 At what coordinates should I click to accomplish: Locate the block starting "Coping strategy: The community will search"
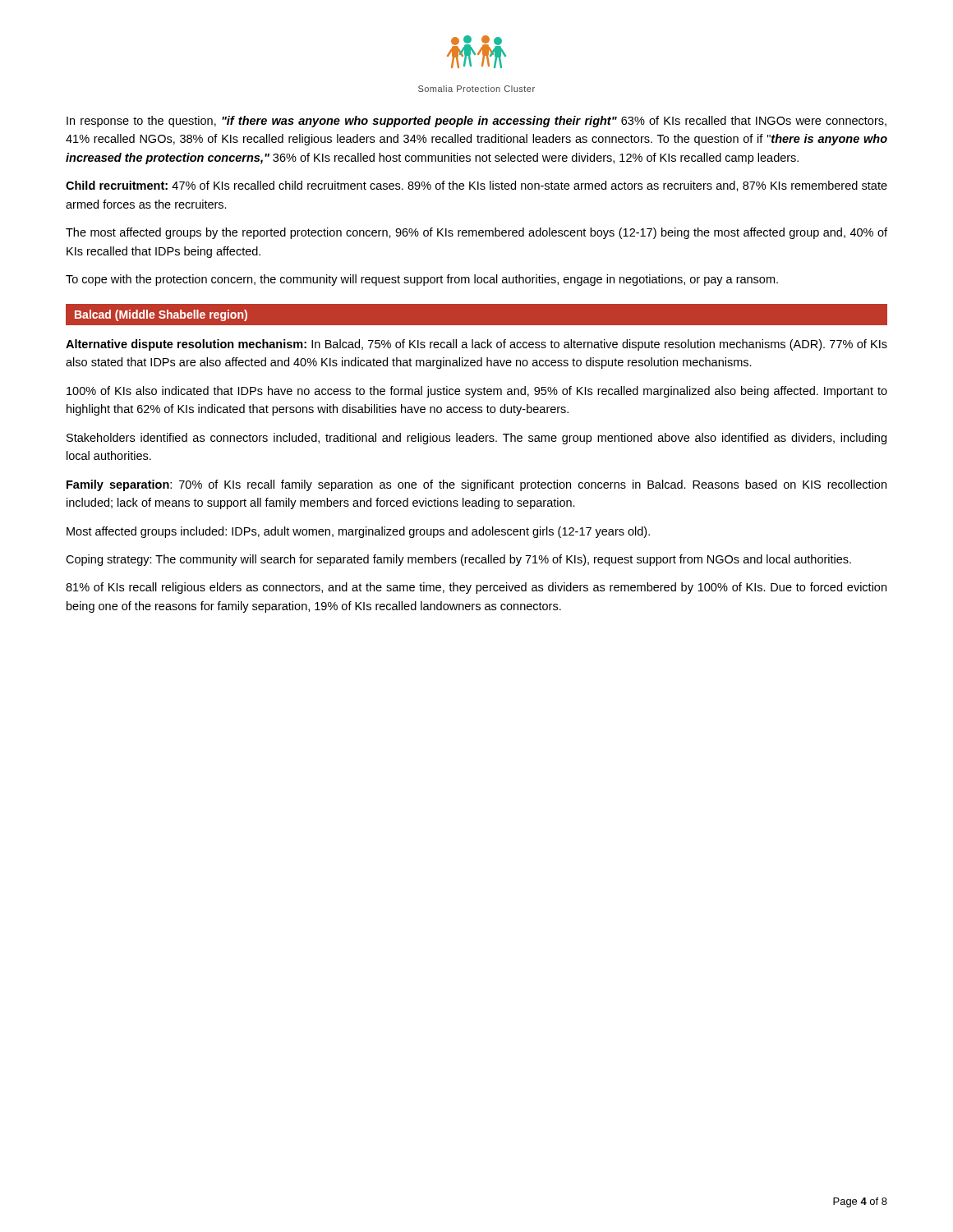(x=459, y=559)
